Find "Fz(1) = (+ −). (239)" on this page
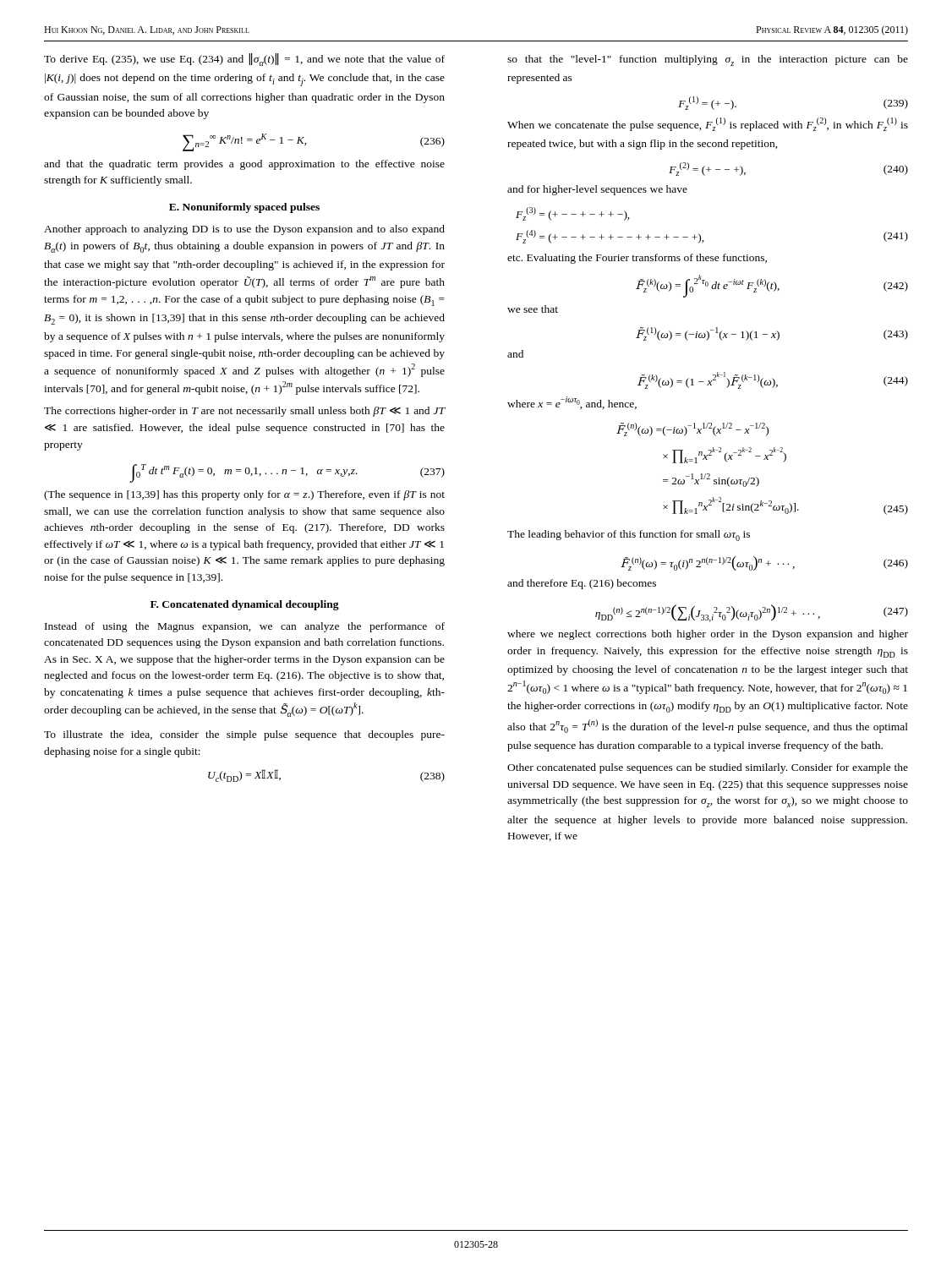The width and height of the screenshot is (952, 1268). tap(712, 103)
